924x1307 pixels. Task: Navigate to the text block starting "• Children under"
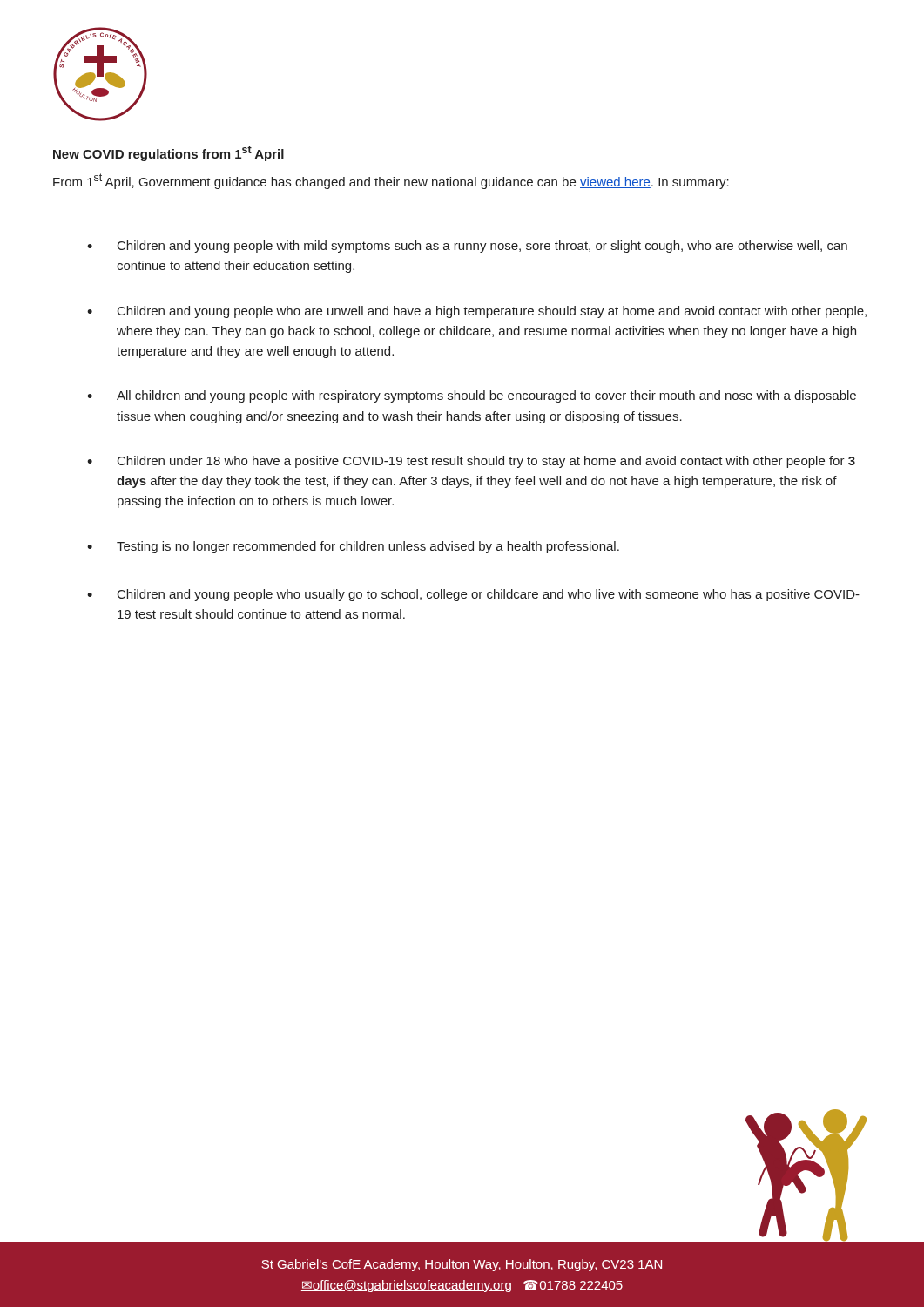coord(479,481)
